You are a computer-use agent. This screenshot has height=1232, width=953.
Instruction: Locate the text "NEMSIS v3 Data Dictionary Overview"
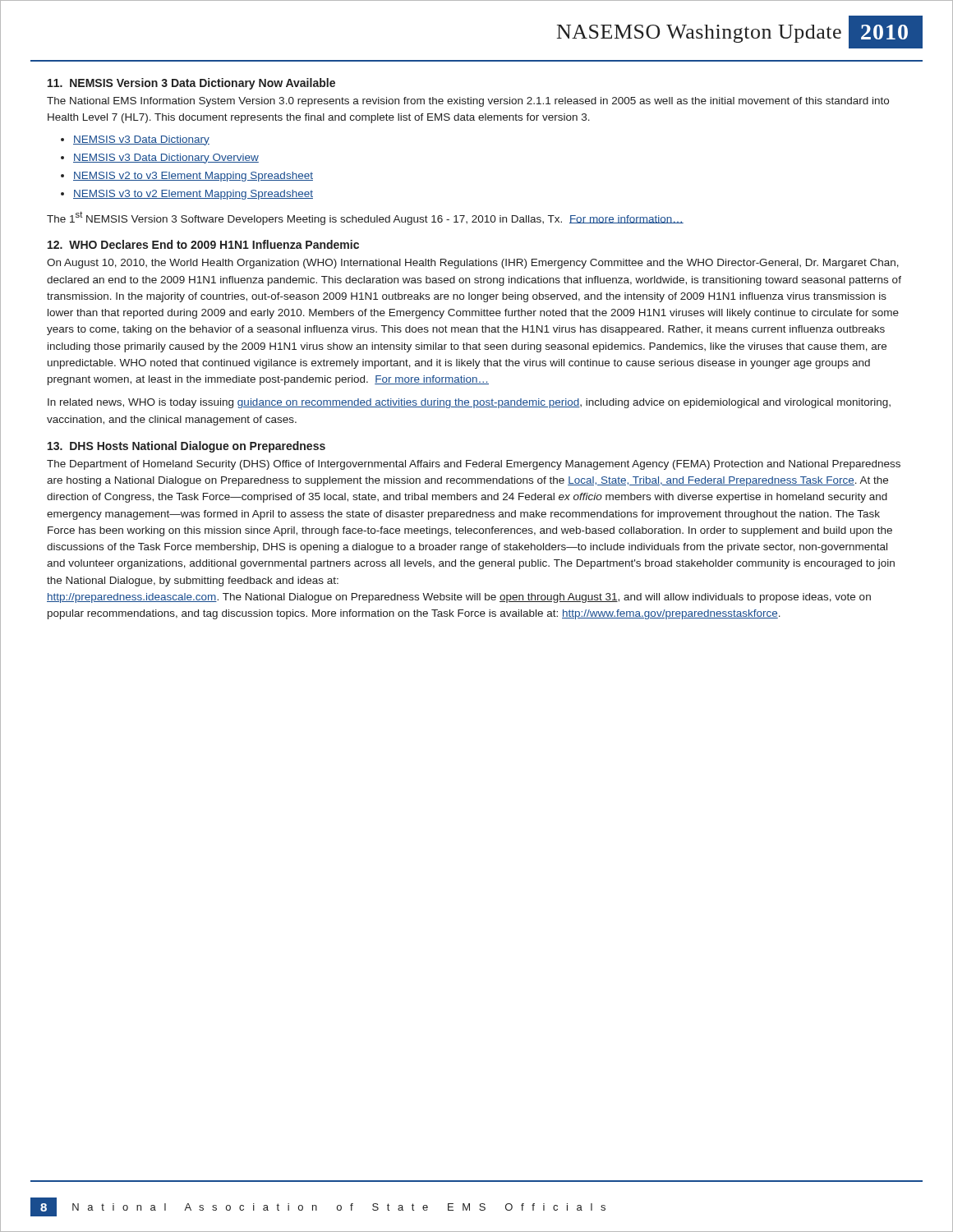click(x=166, y=157)
